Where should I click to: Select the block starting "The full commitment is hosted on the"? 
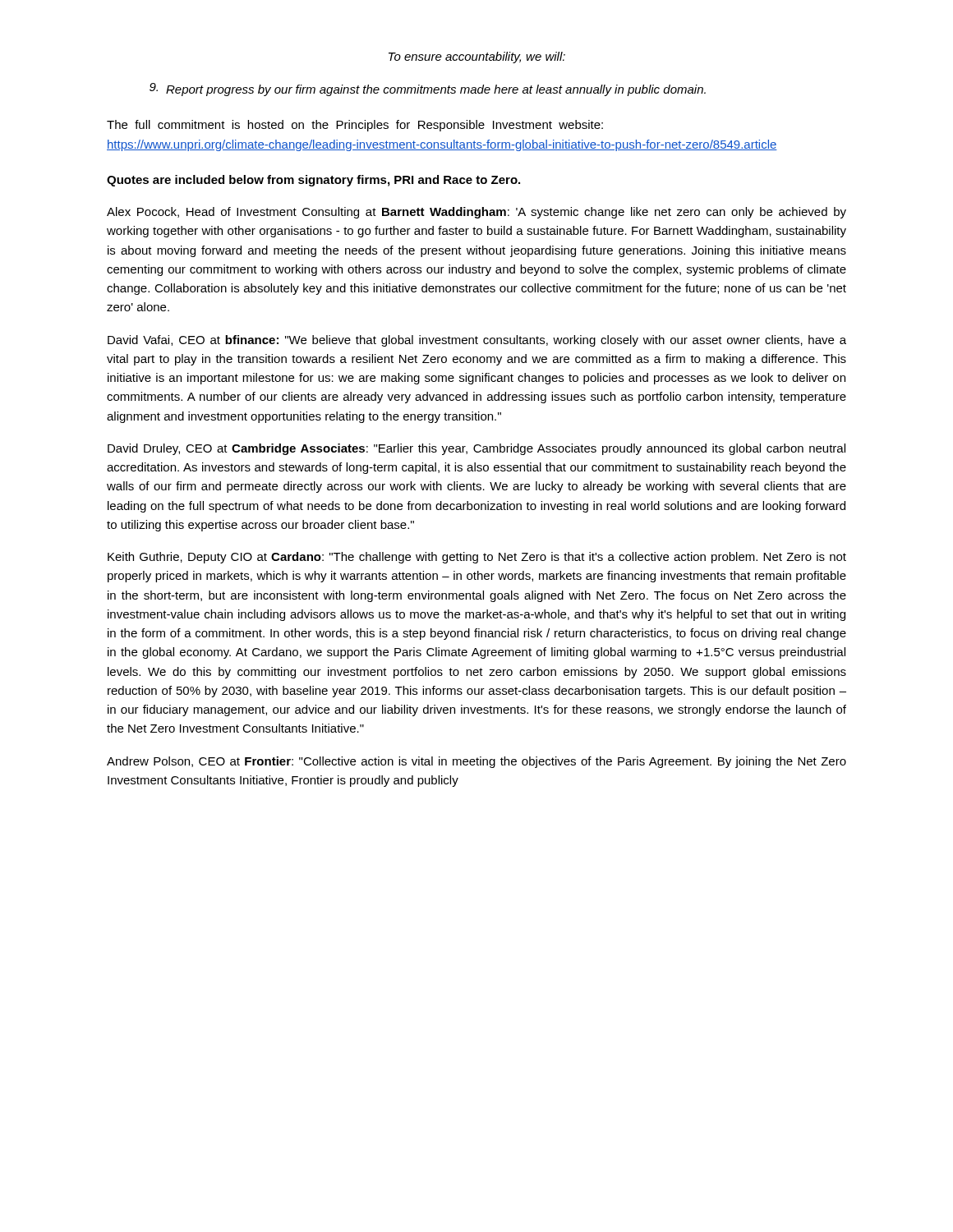(x=442, y=134)
